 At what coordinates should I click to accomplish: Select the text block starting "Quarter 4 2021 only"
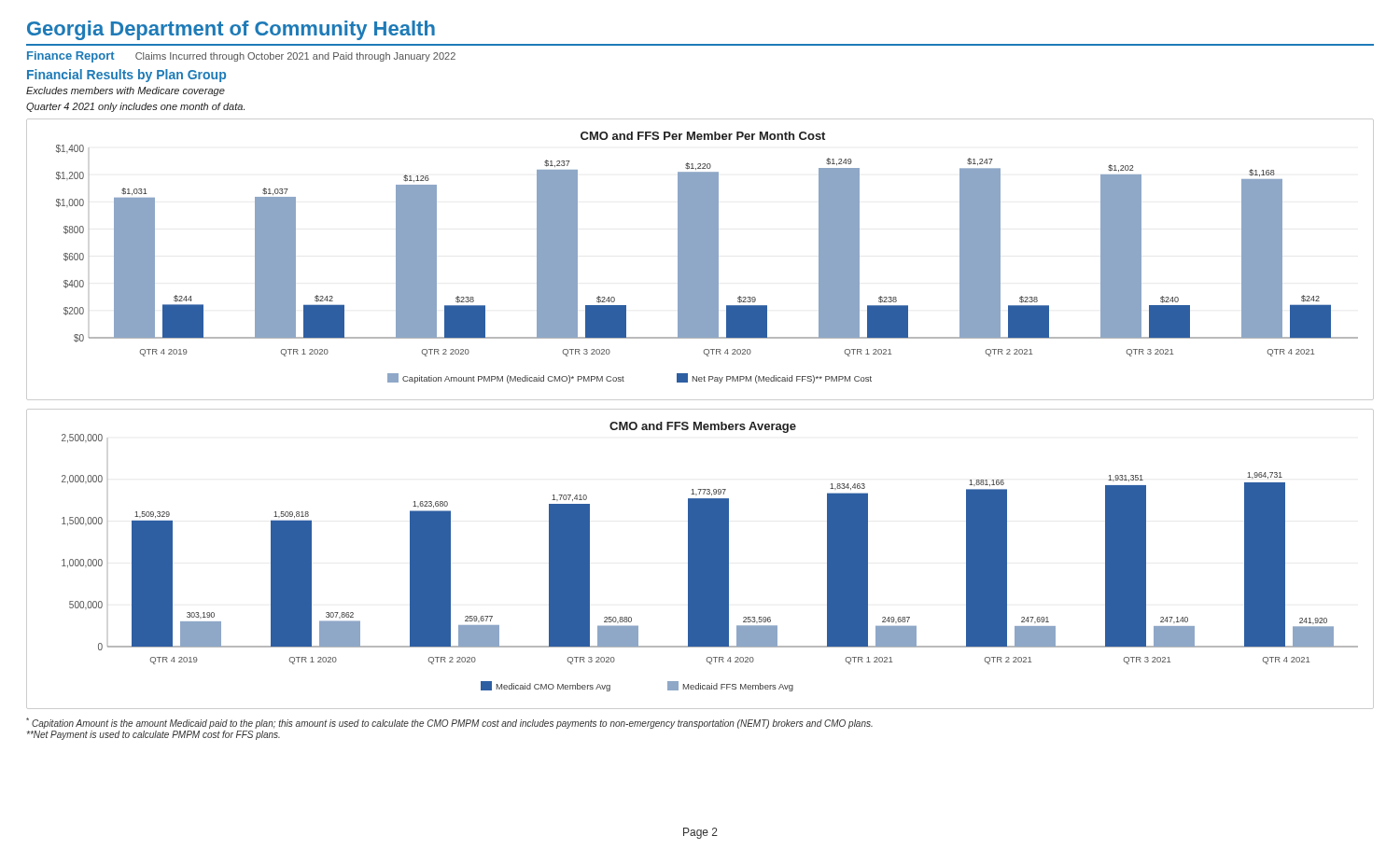point(136,106)
